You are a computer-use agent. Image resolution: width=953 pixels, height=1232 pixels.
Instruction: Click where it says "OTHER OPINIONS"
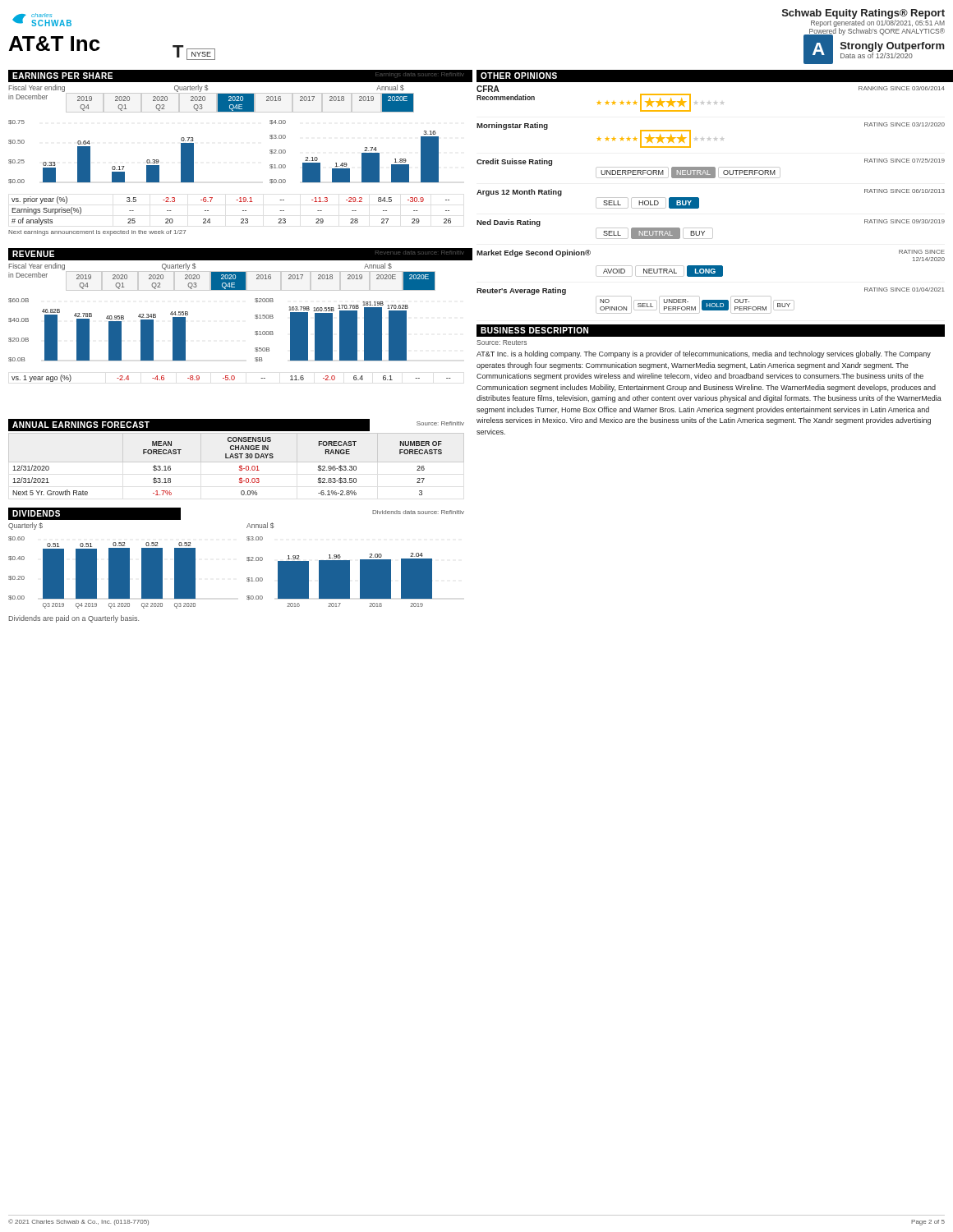(x=519, y=76)
